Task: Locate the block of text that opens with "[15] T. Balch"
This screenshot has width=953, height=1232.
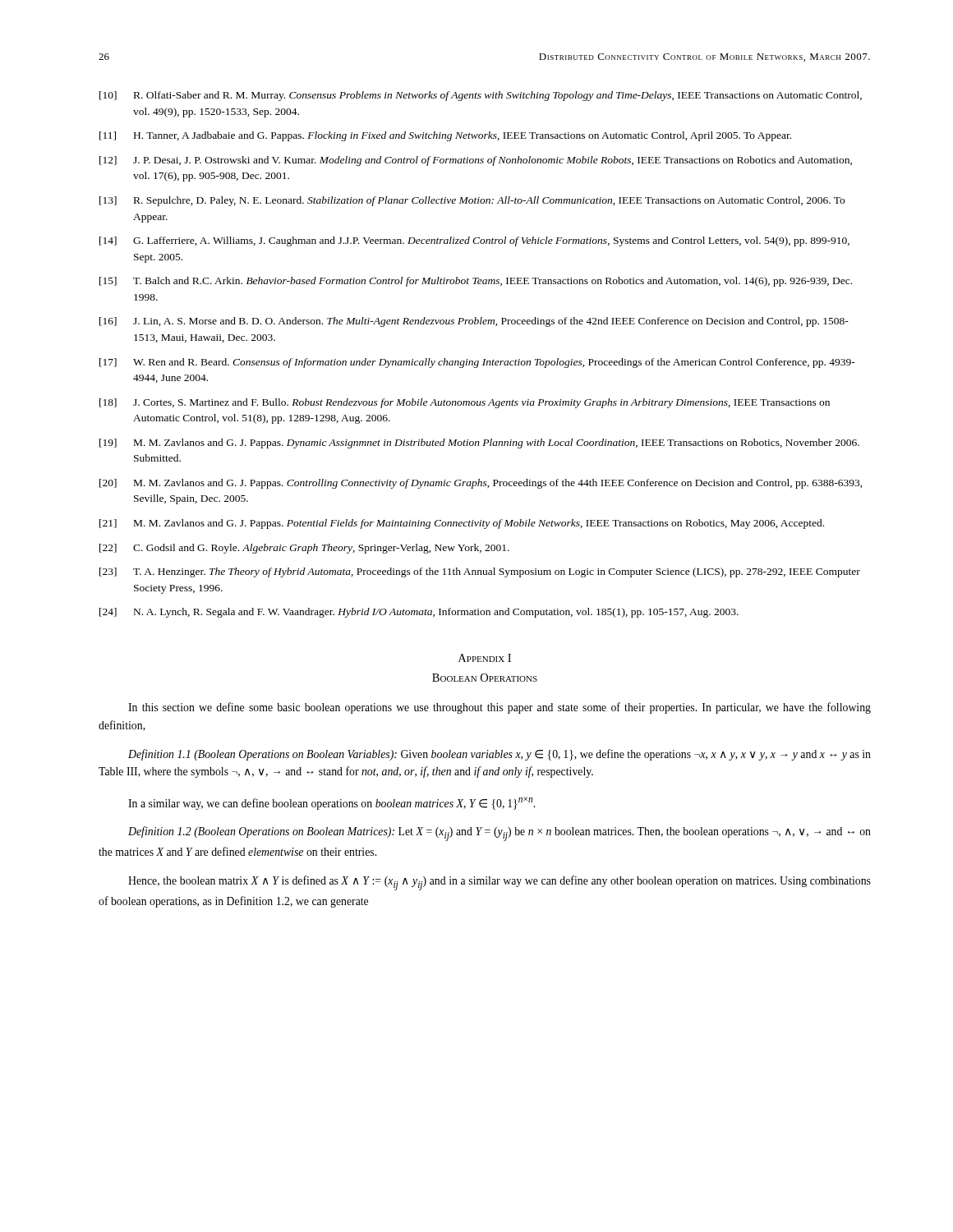Action: pos(485,289)
